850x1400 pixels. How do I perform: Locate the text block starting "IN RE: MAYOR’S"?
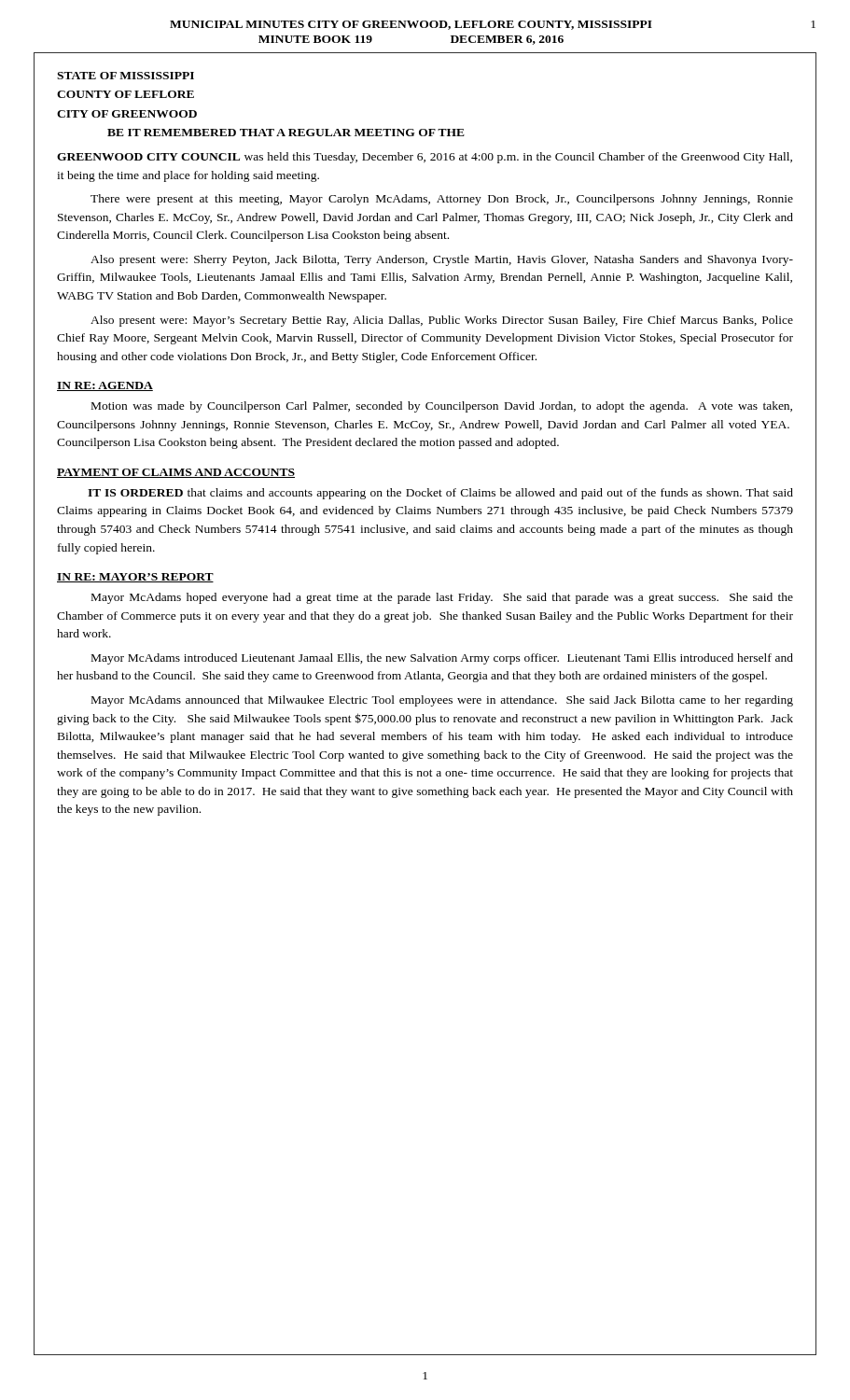coord(135,577)
